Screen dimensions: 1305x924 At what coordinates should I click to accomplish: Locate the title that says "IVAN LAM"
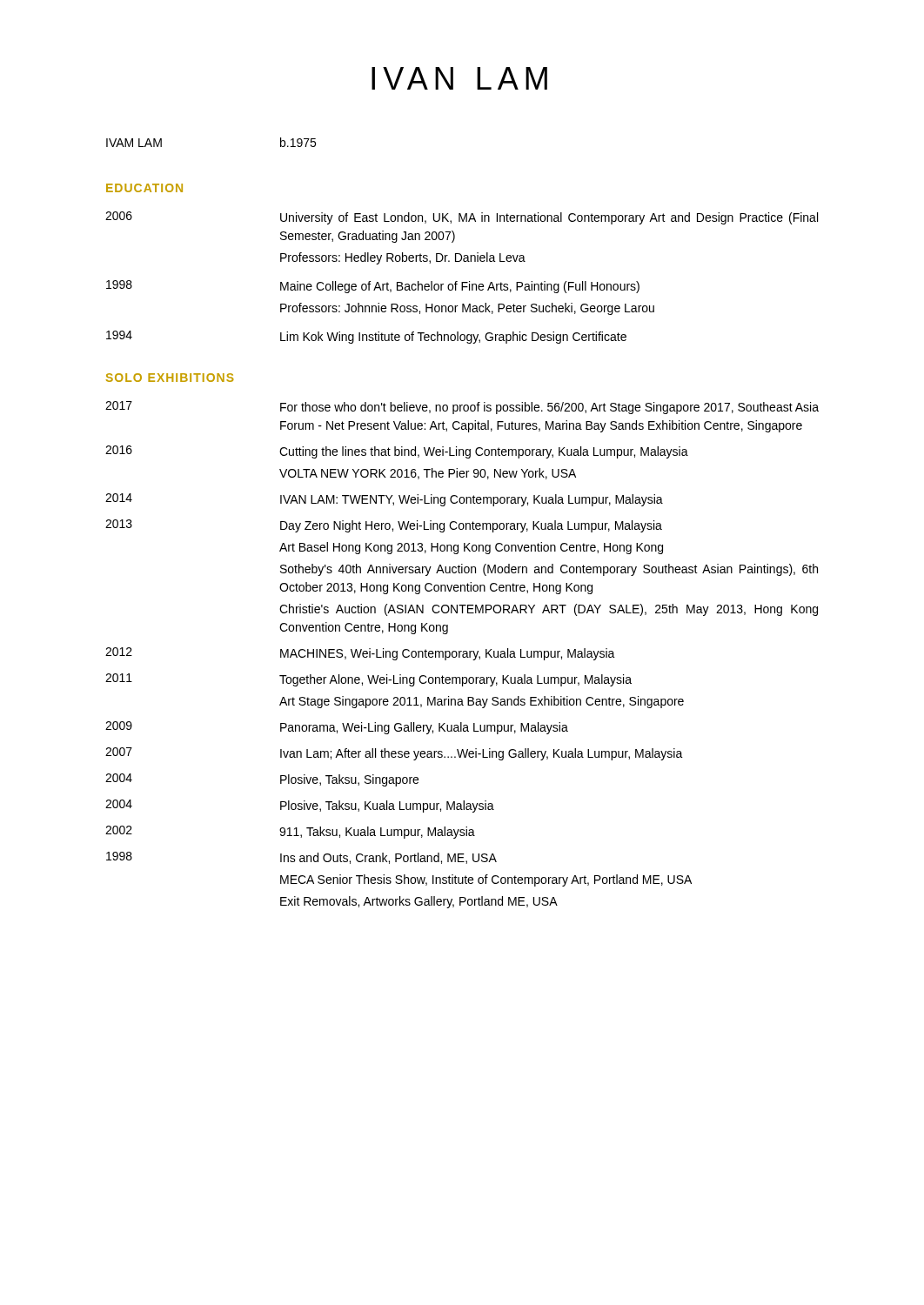click(462, 79)
